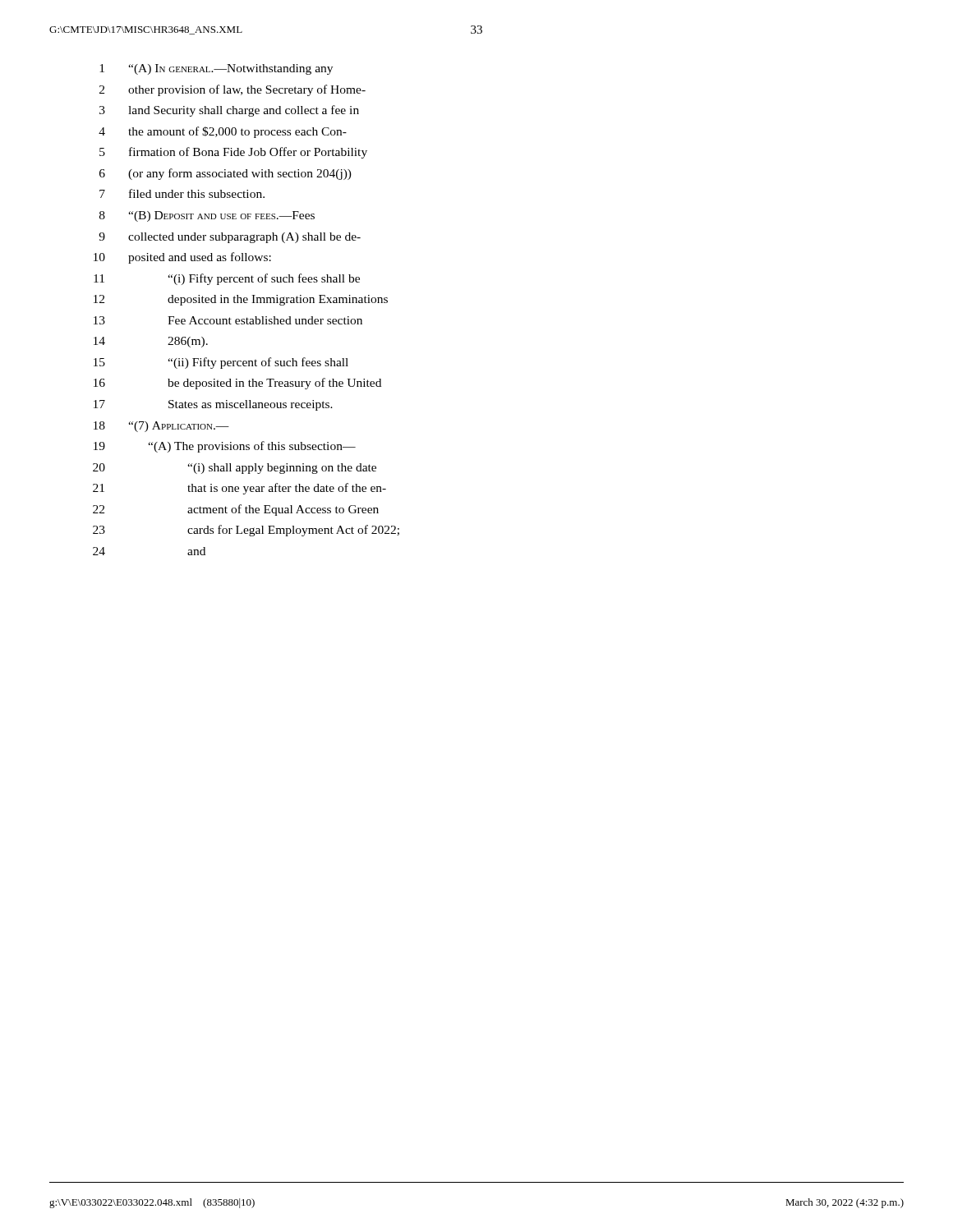The height and width of the screenshot is (1232, 953).
Task: Click on the list item with the text "23 cards for Legal Employment Act of"
Action: [246, 531]
